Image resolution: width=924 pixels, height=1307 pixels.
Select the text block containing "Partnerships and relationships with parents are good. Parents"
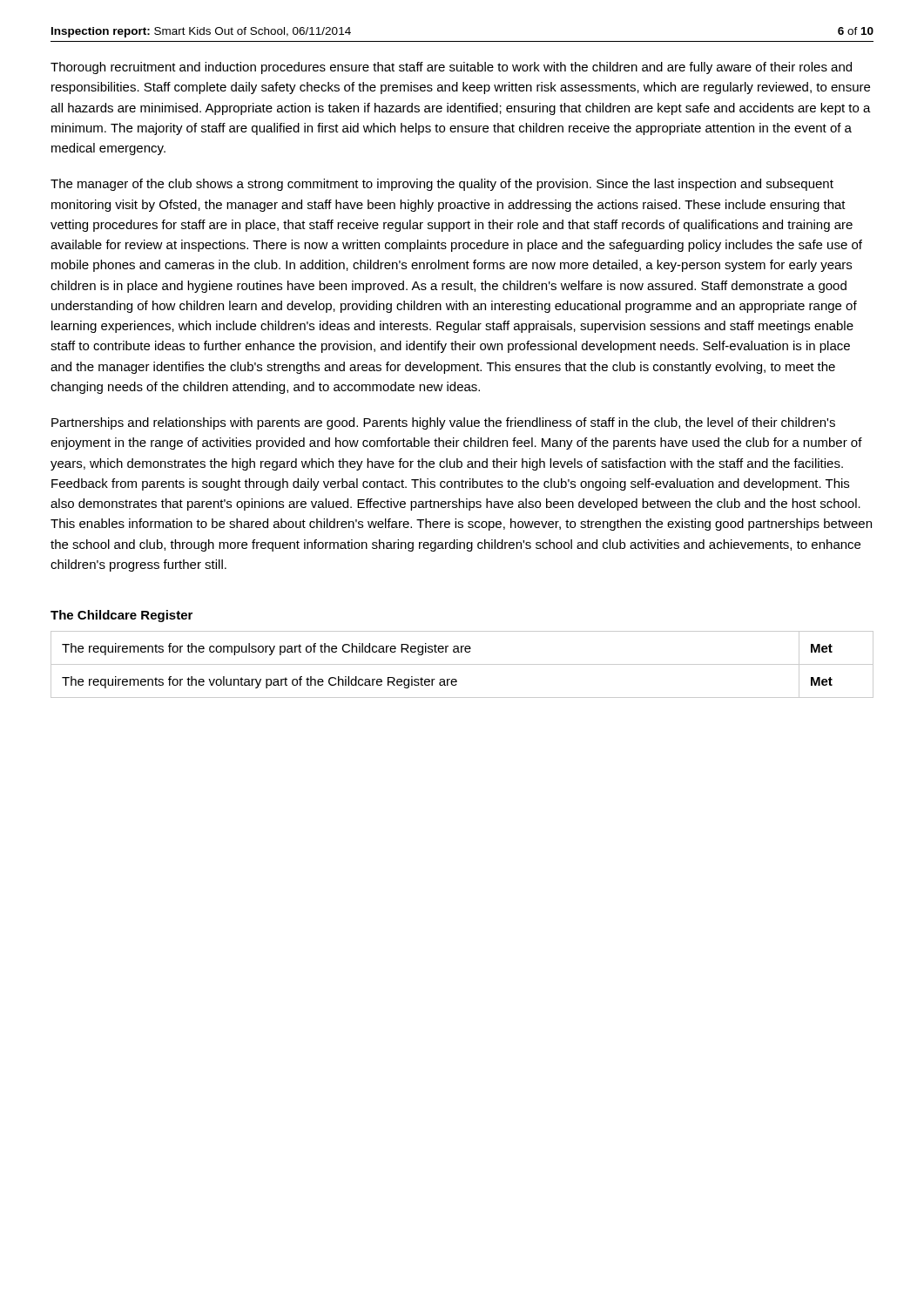(x=462, y=493)
